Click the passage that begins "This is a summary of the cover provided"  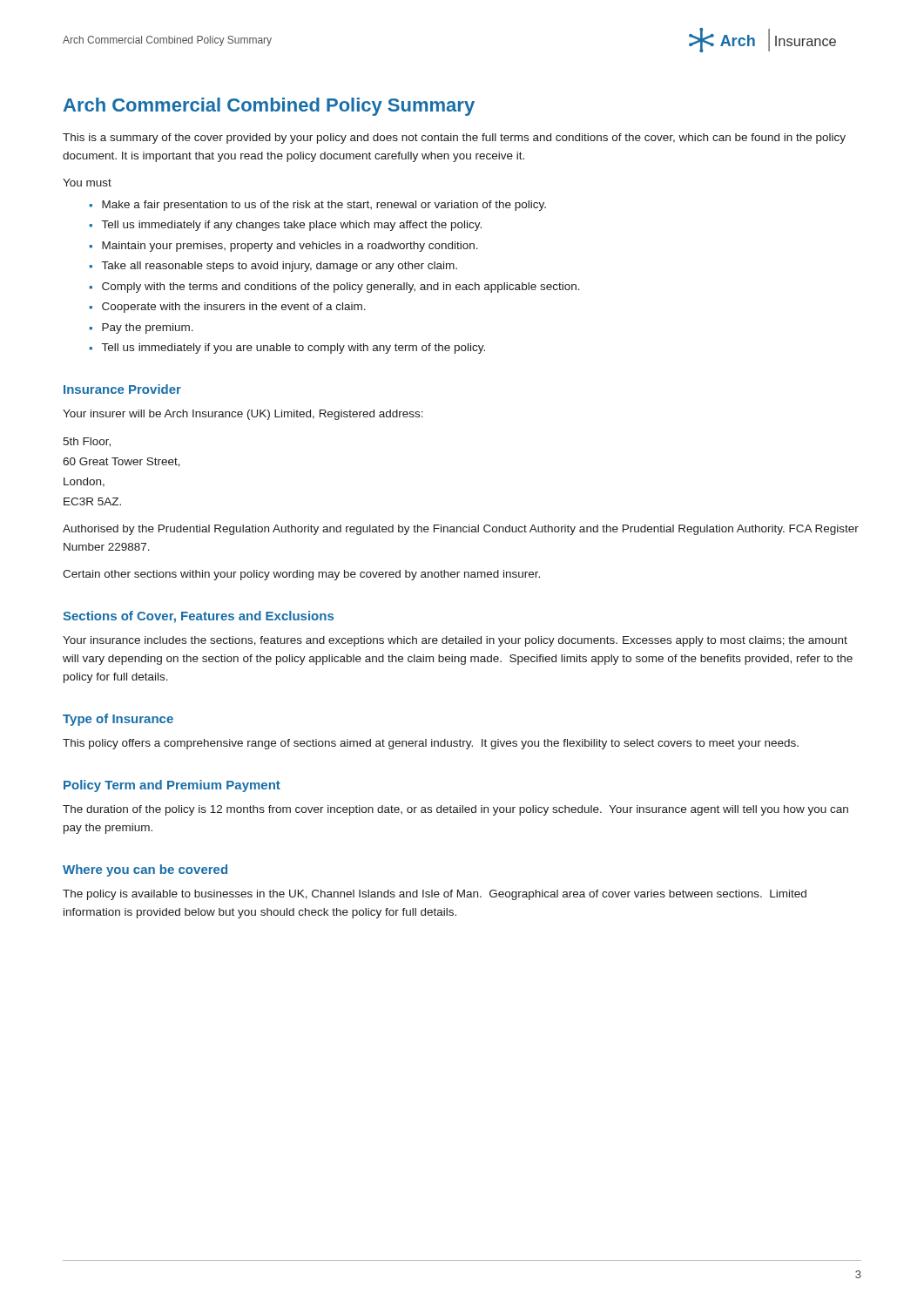(454, 146)
